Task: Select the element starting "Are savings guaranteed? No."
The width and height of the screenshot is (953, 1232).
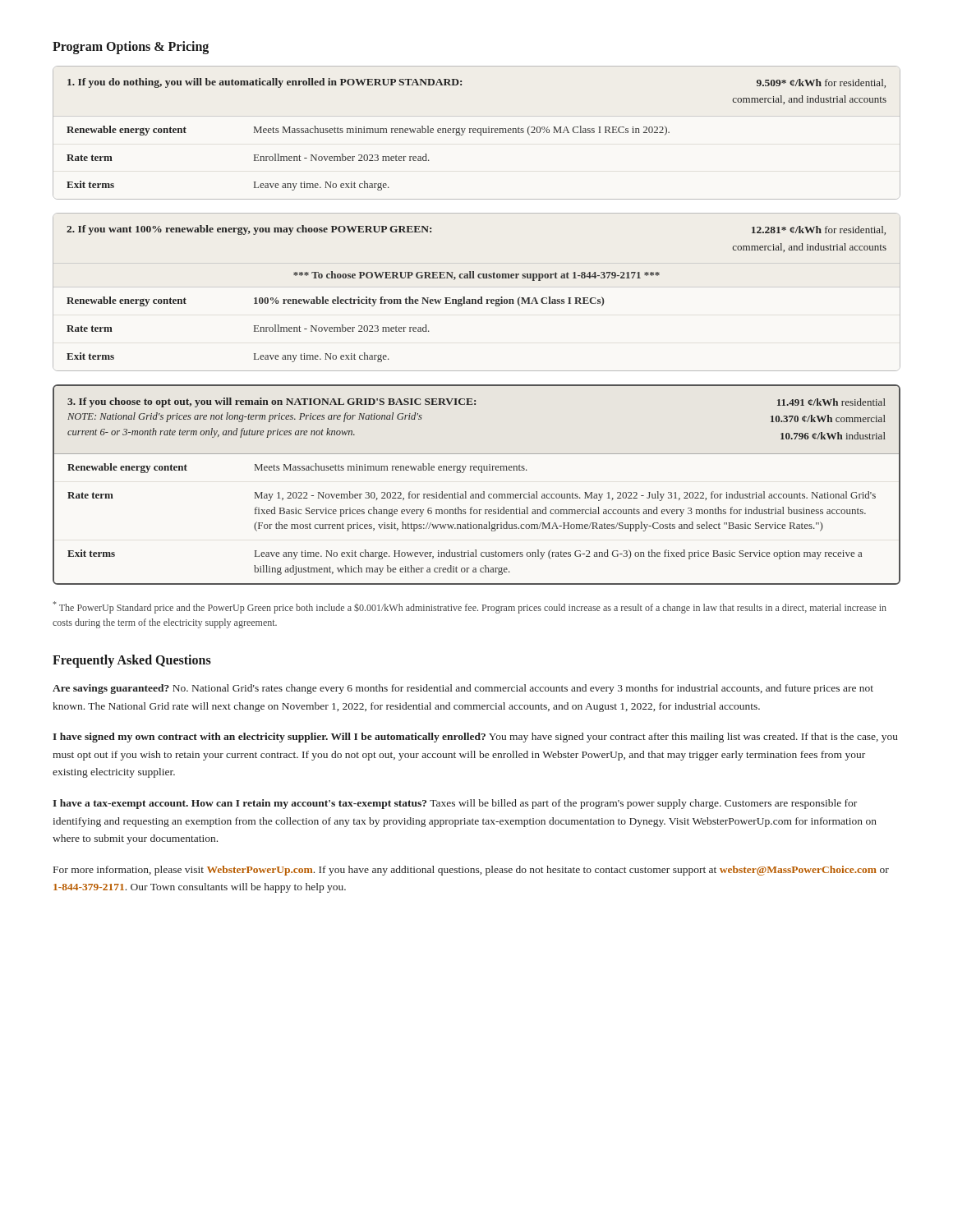Action: 463,697
